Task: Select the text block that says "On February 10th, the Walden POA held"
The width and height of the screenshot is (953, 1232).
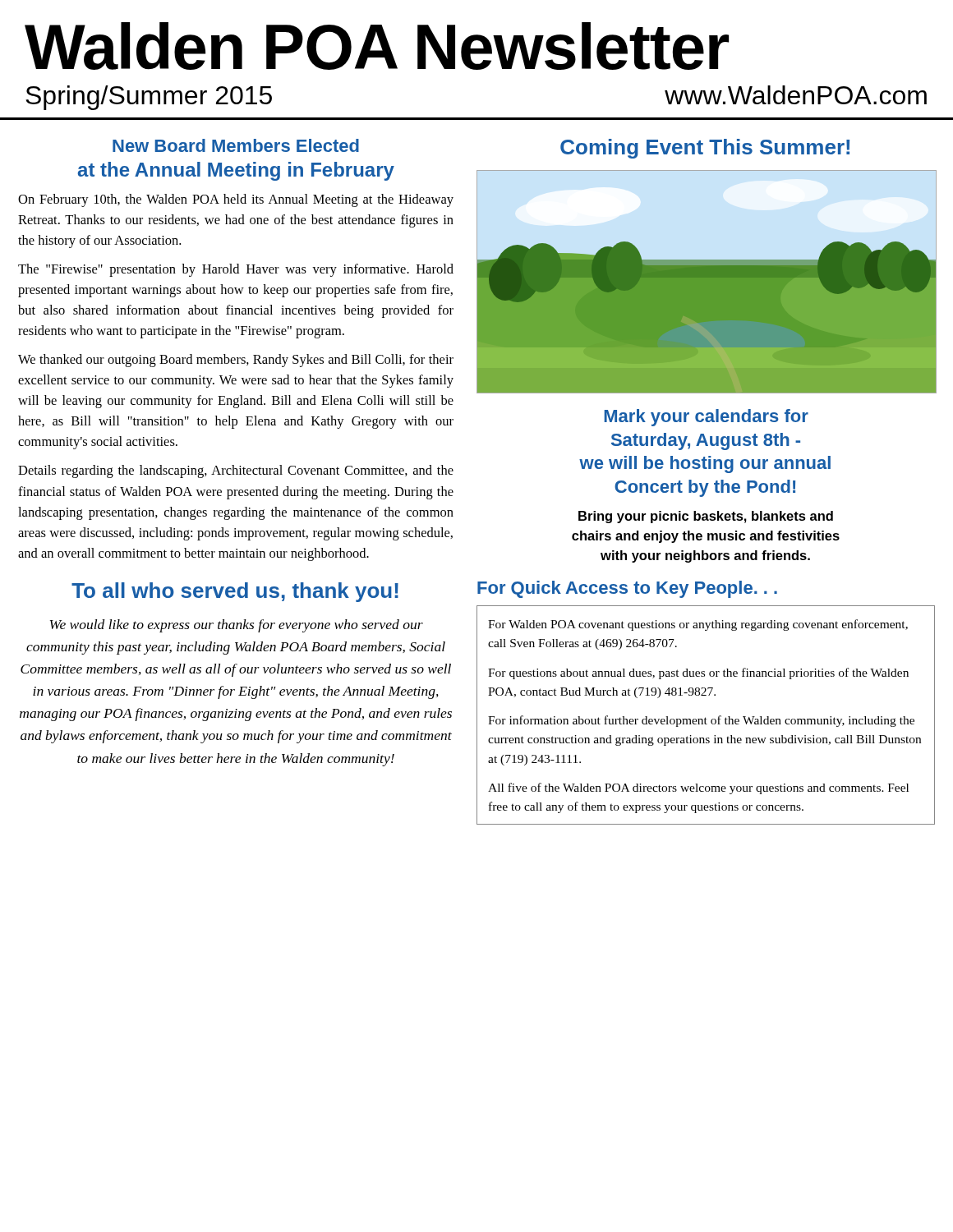Action: (236, 219)
